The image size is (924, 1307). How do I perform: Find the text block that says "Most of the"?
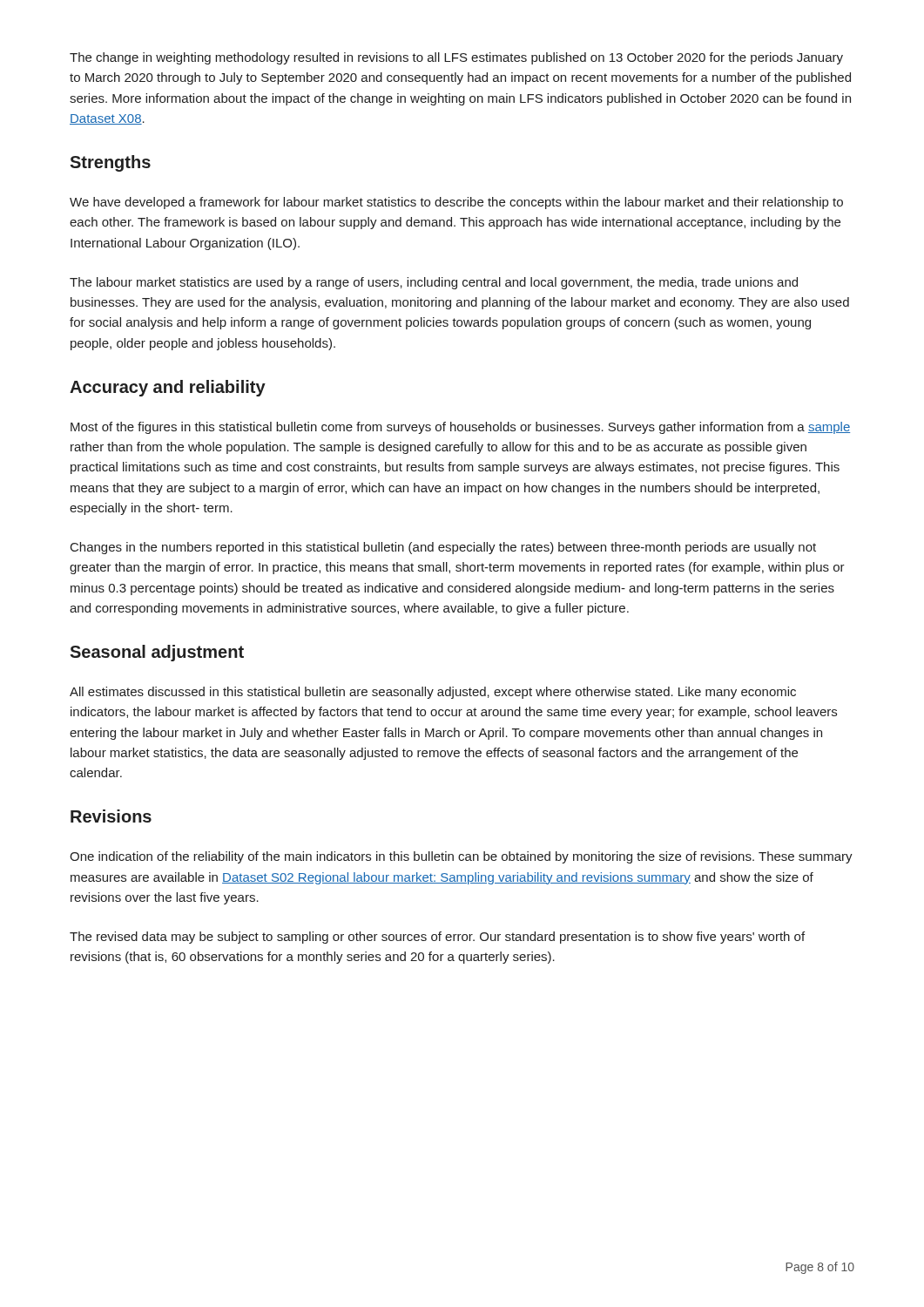(460, 467)
